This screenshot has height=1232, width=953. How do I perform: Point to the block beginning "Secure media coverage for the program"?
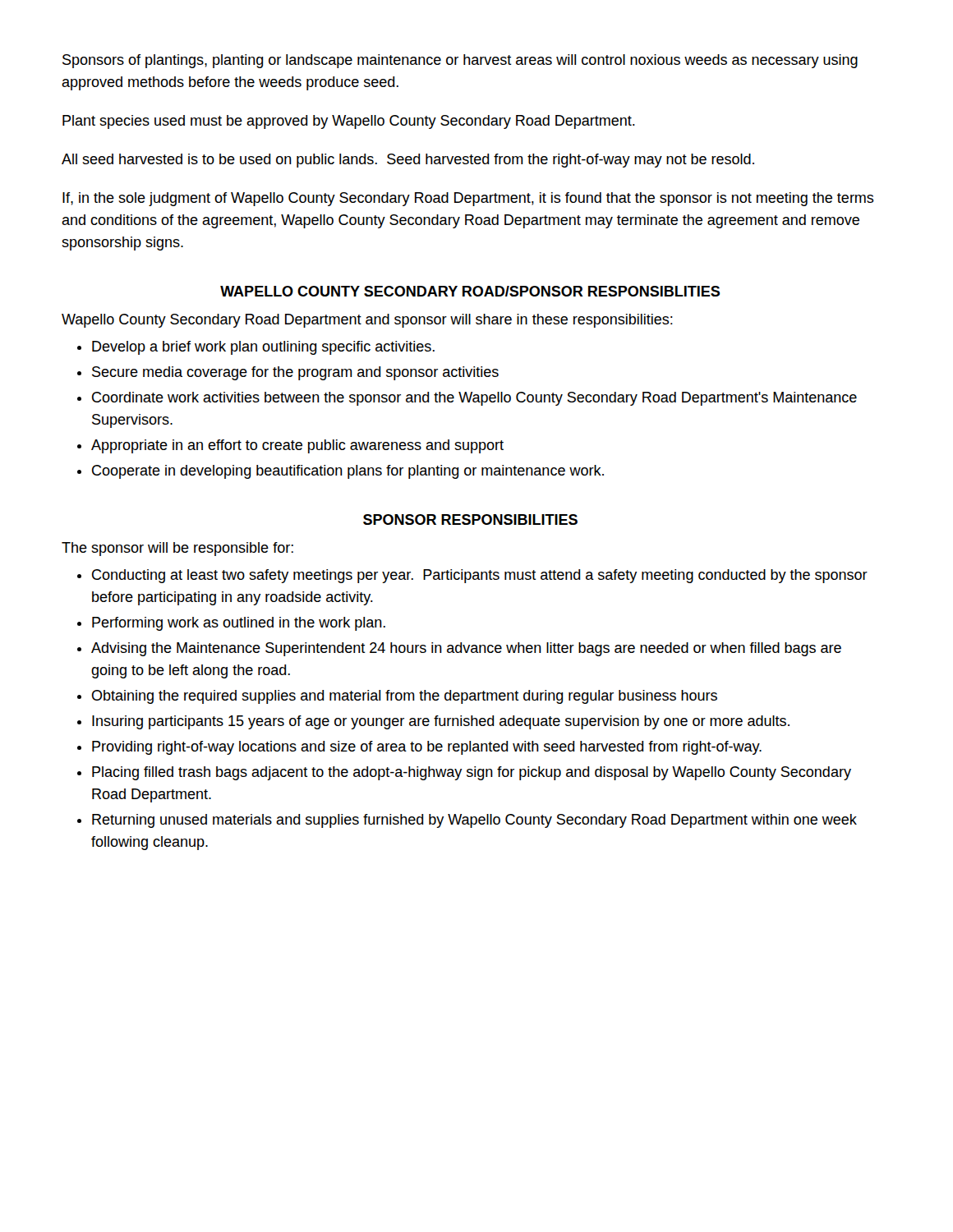(x=295, y=372)
